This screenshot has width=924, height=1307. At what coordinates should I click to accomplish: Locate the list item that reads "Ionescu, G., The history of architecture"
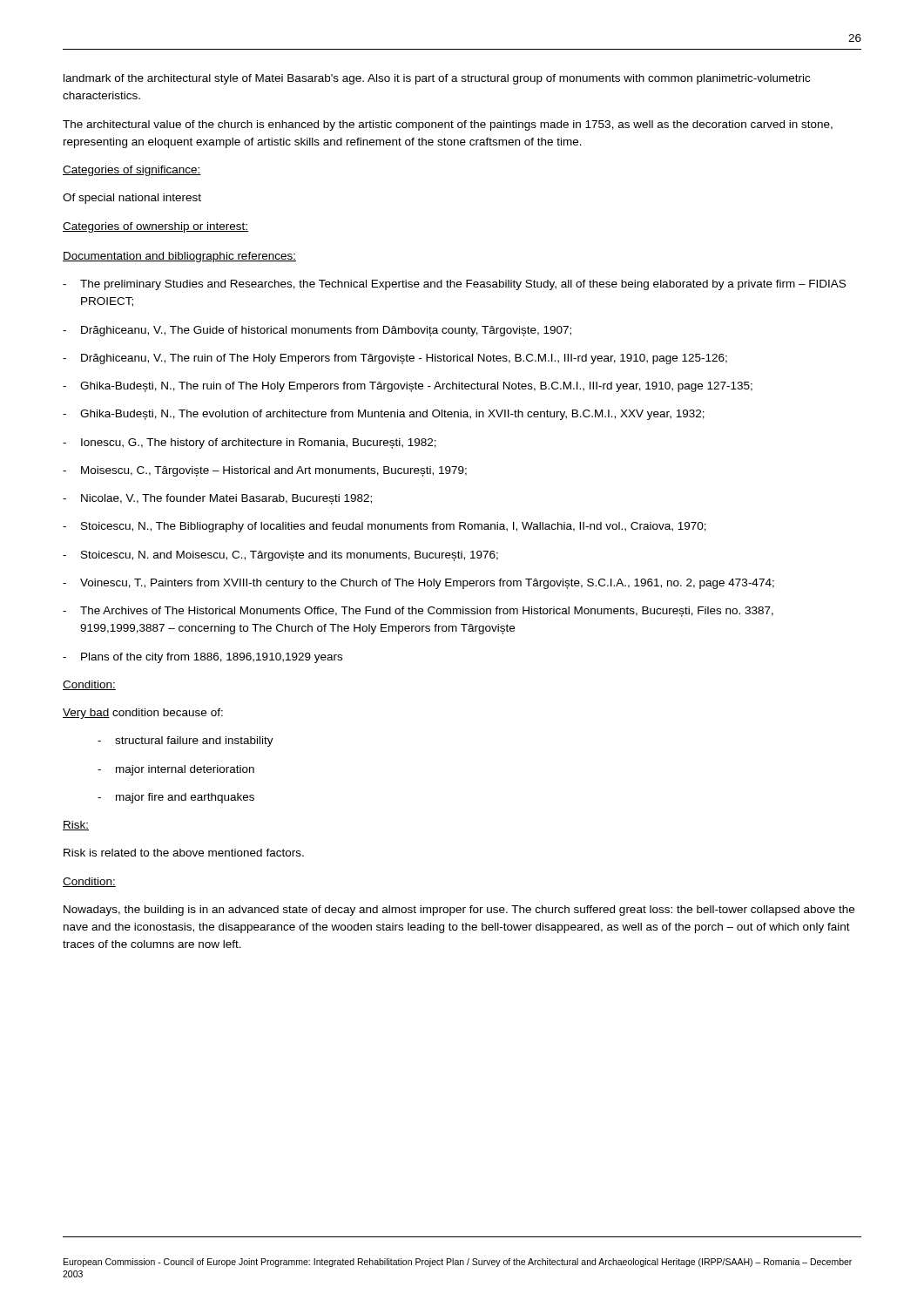pos(250,444)
